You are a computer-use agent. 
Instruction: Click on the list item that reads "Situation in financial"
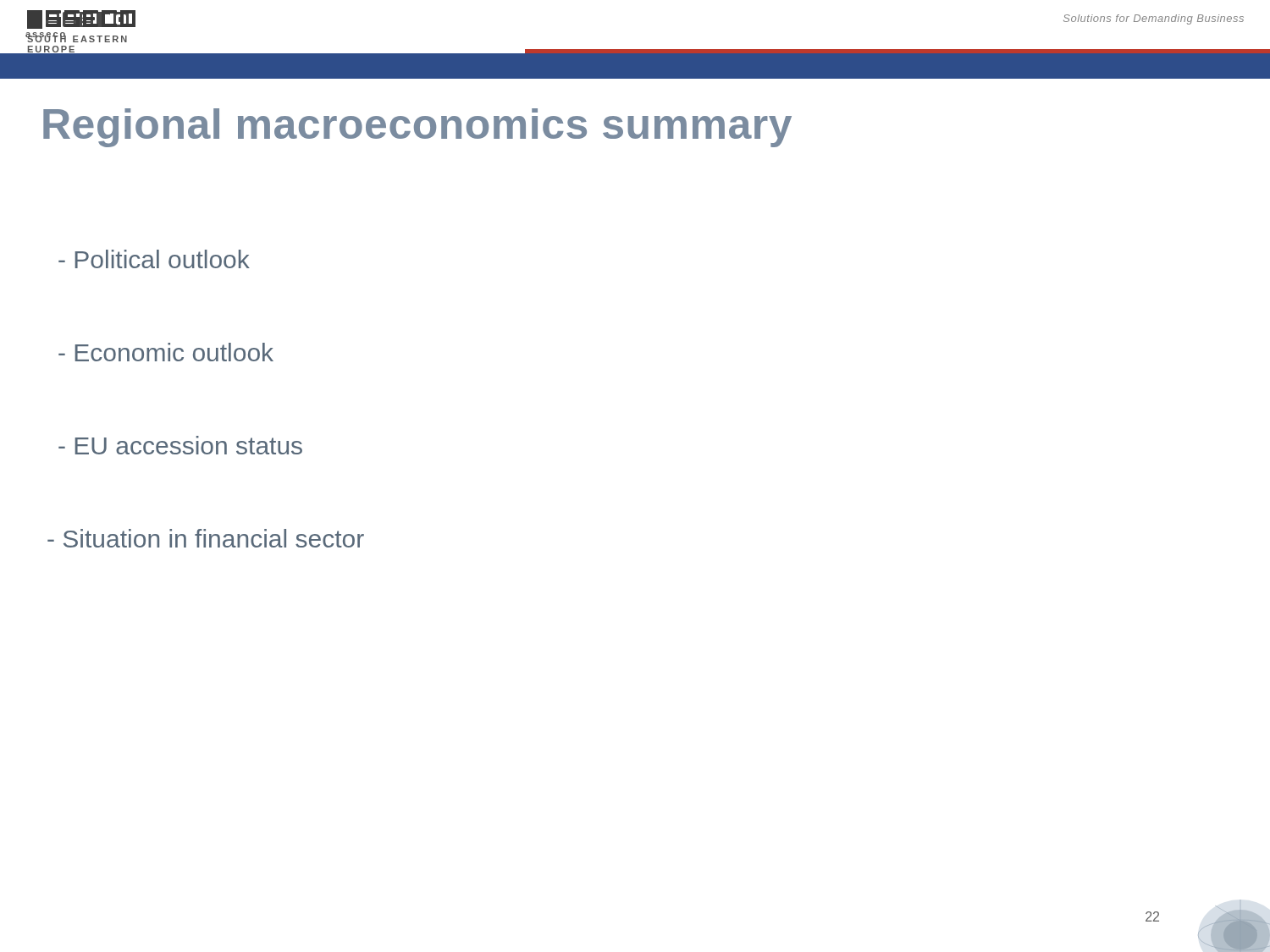click(x=205, y=539)
